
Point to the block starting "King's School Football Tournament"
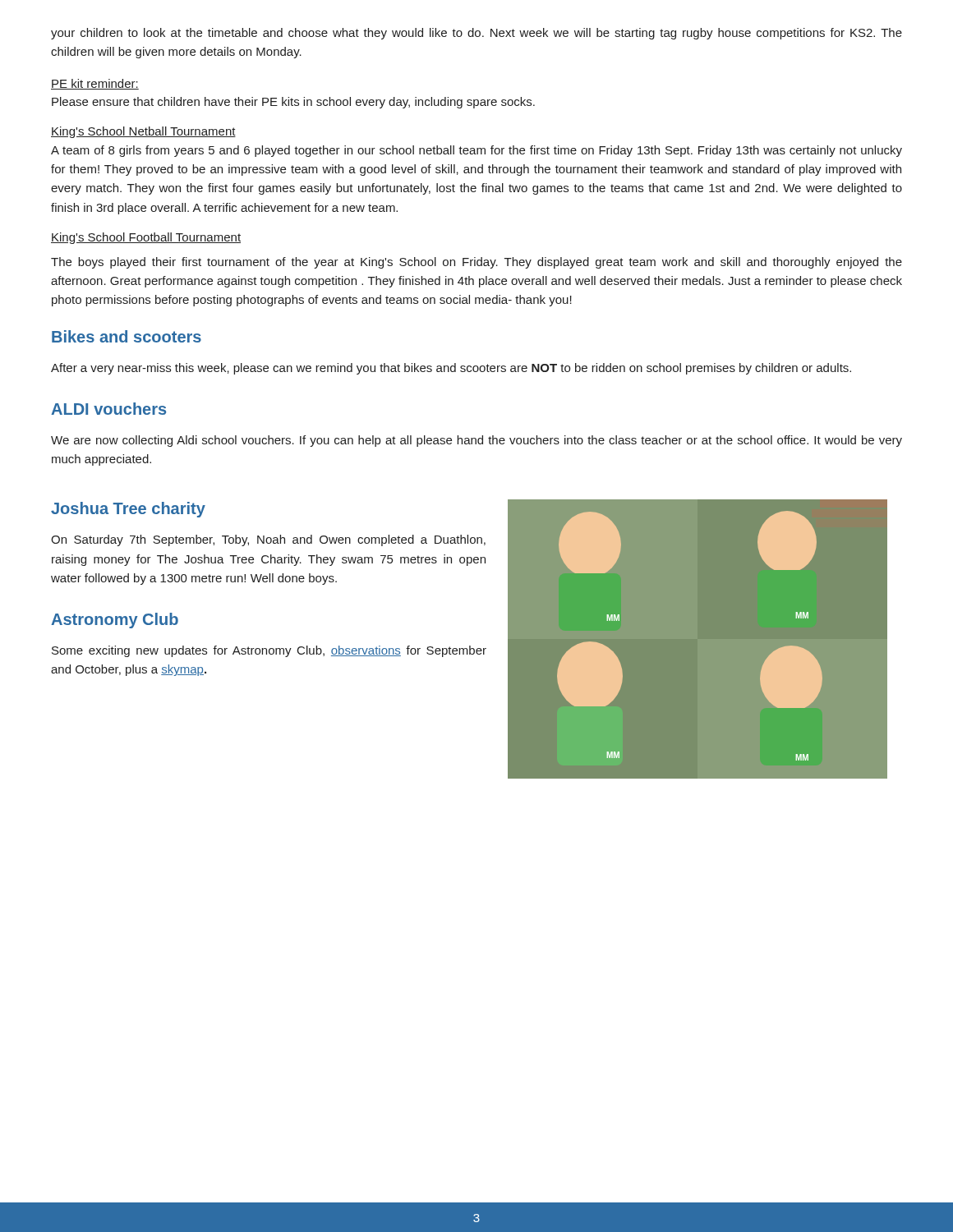[146, 238]
